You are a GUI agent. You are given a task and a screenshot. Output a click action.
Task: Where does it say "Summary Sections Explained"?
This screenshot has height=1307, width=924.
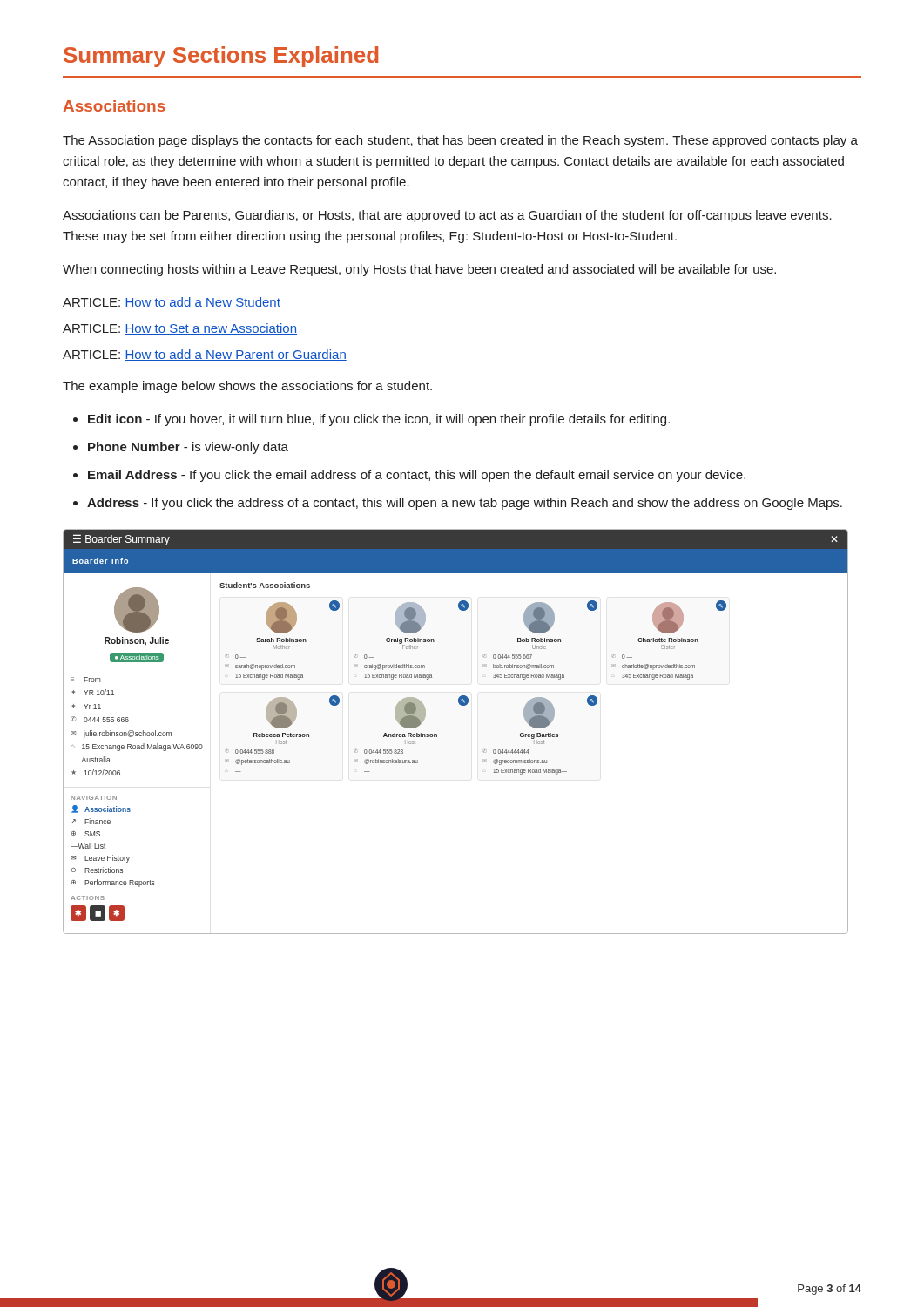coord(221,57)
